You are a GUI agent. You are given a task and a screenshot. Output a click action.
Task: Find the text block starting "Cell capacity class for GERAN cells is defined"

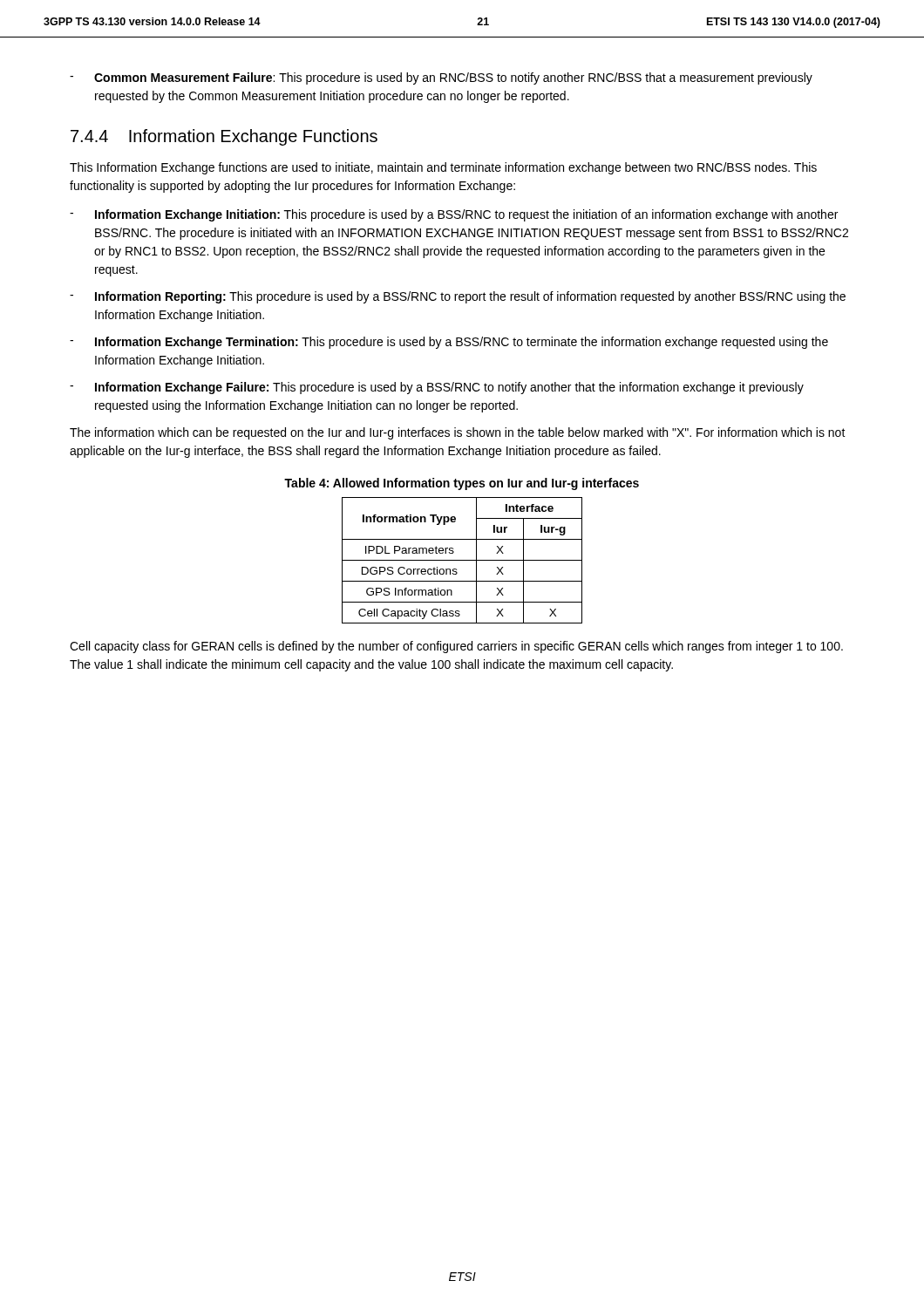click(462, 656)
